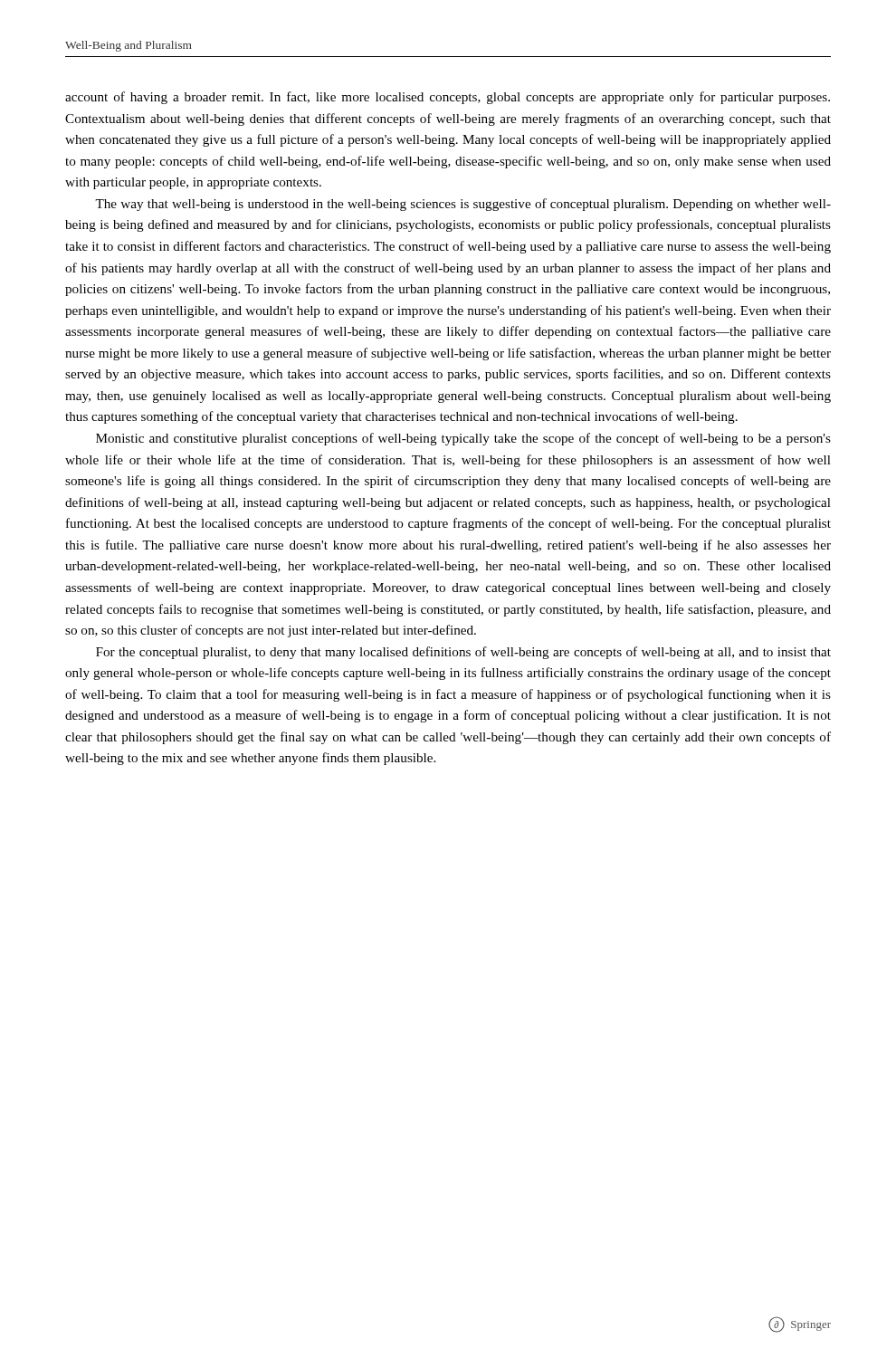Locate the text block with the text "The way that well-being is"

pyautogui.click(x=448, y=310)
